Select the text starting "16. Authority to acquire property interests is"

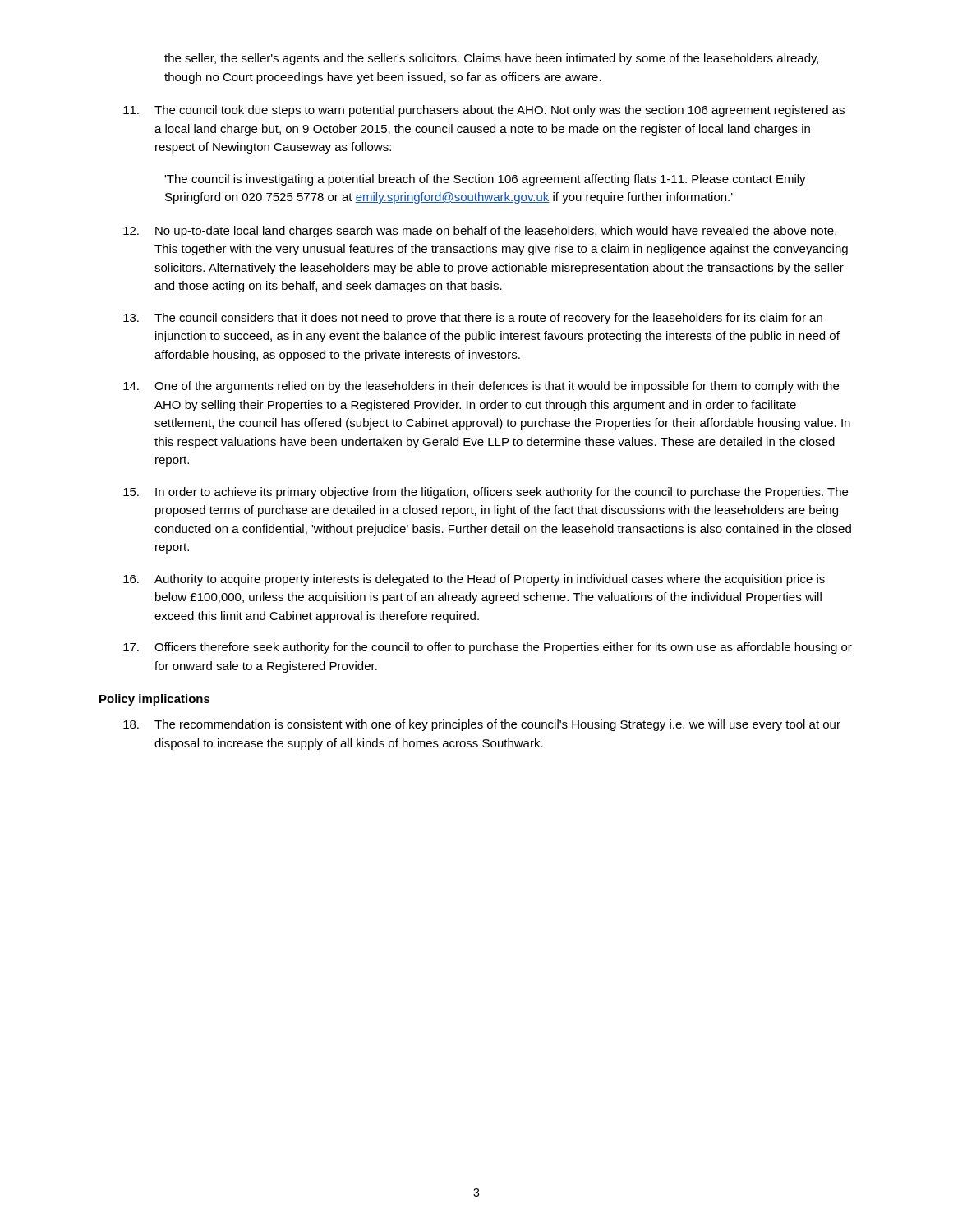(x=476, y=597)
